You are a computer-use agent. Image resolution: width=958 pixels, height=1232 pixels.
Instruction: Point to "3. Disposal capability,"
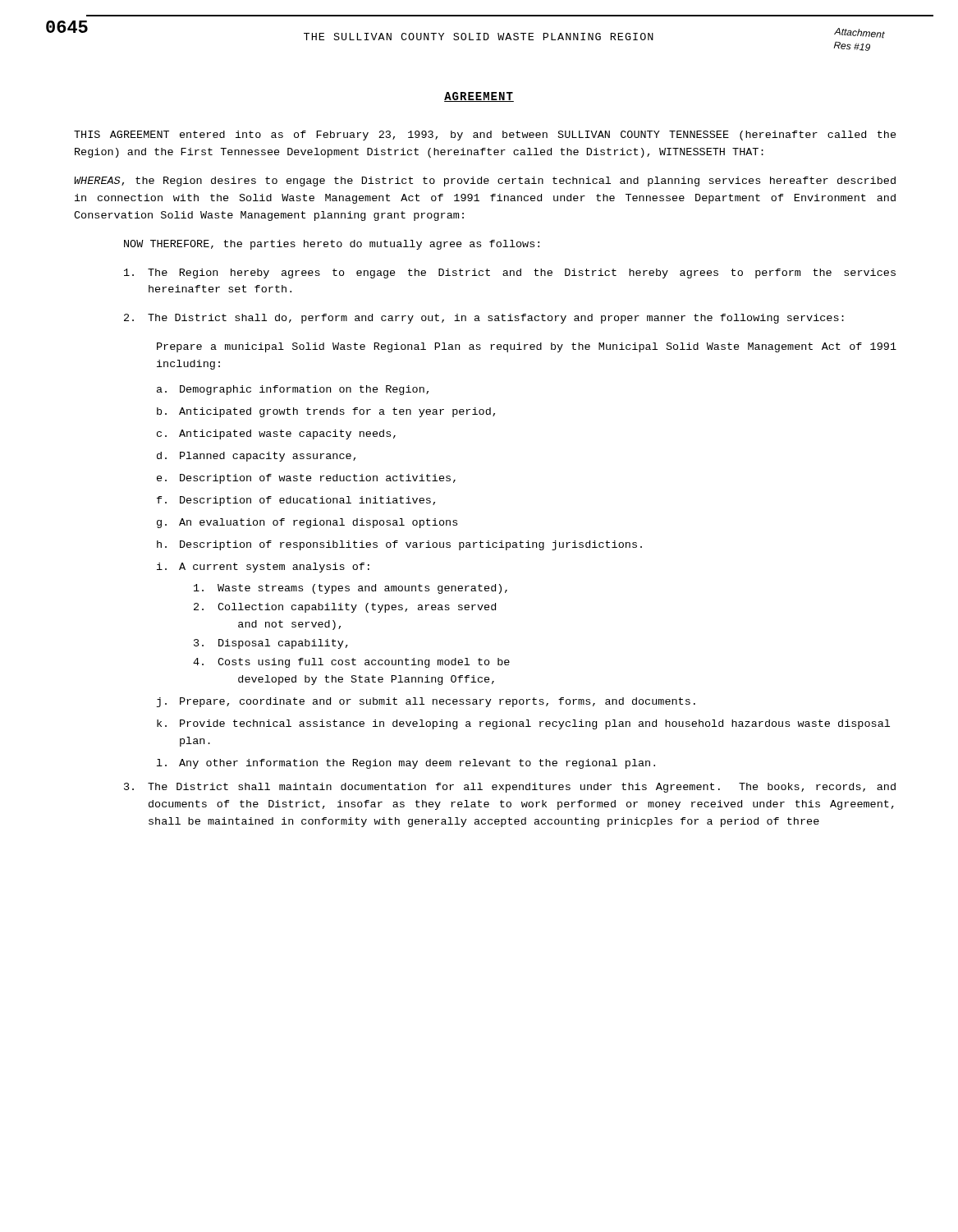coord(272,644)
